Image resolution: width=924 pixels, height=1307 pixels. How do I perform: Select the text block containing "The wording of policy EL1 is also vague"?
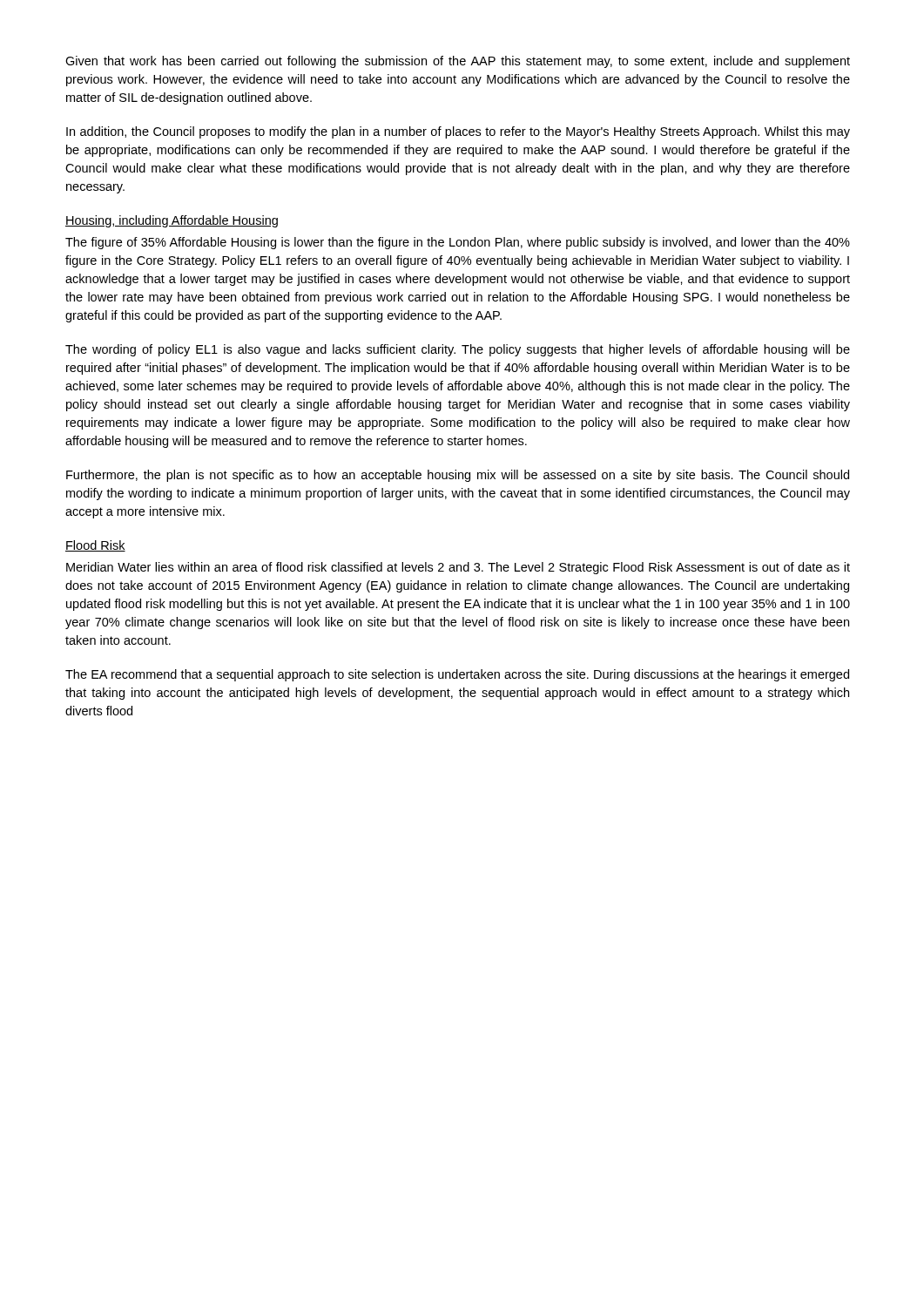click(x=458, y=395)
